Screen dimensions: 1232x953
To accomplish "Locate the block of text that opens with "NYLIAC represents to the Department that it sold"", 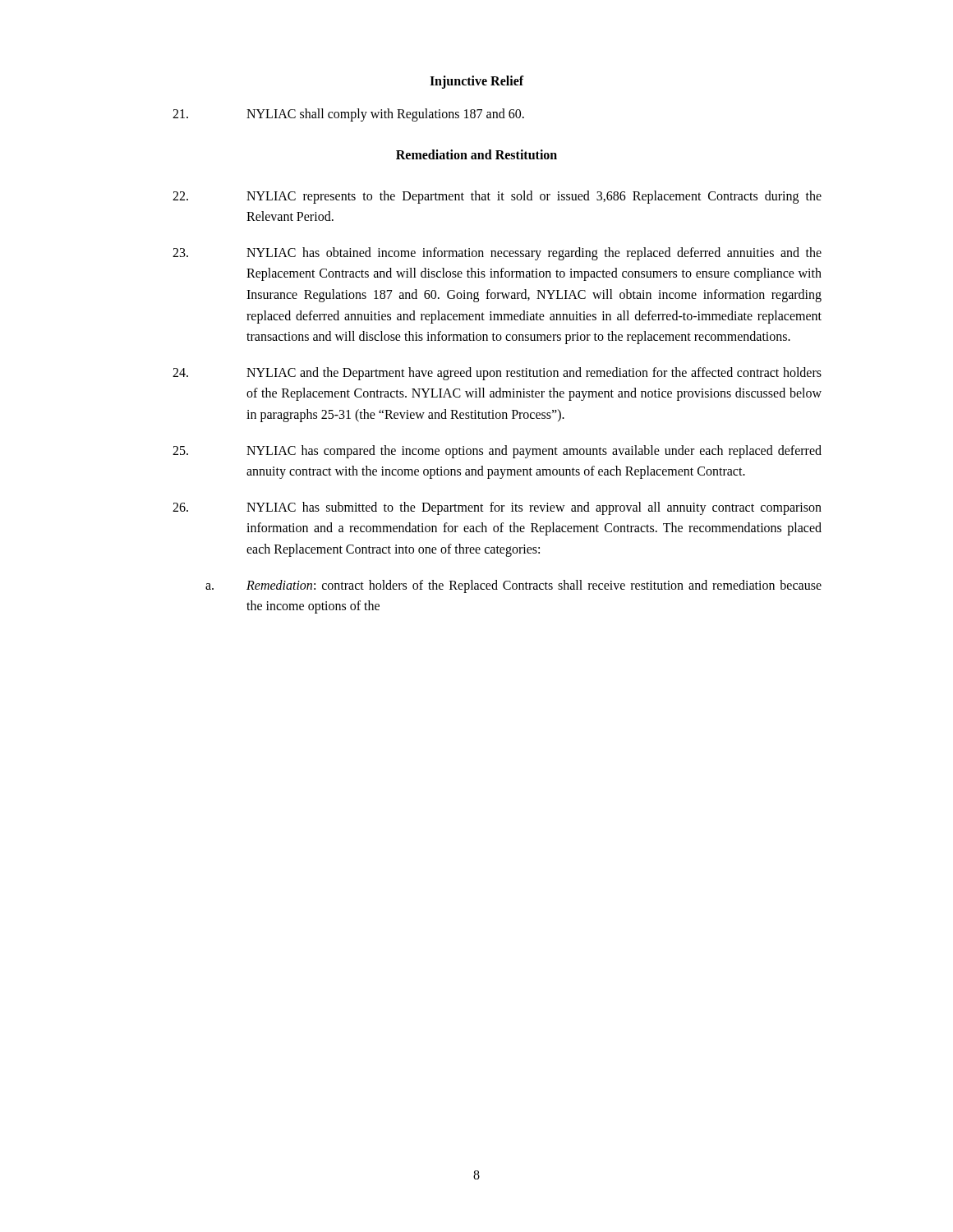I will point(476,206).
